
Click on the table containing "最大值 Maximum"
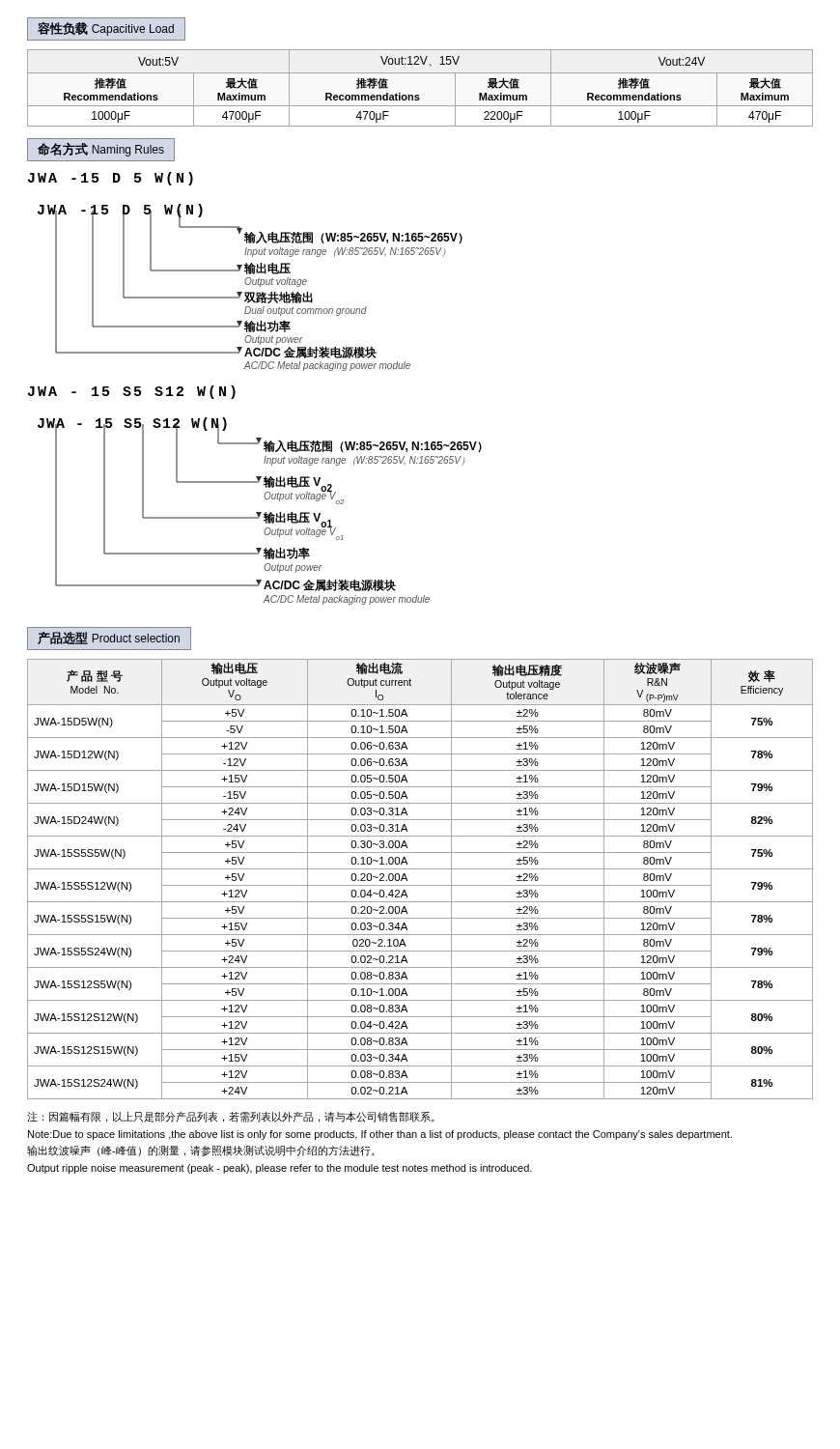coord(420,88)
